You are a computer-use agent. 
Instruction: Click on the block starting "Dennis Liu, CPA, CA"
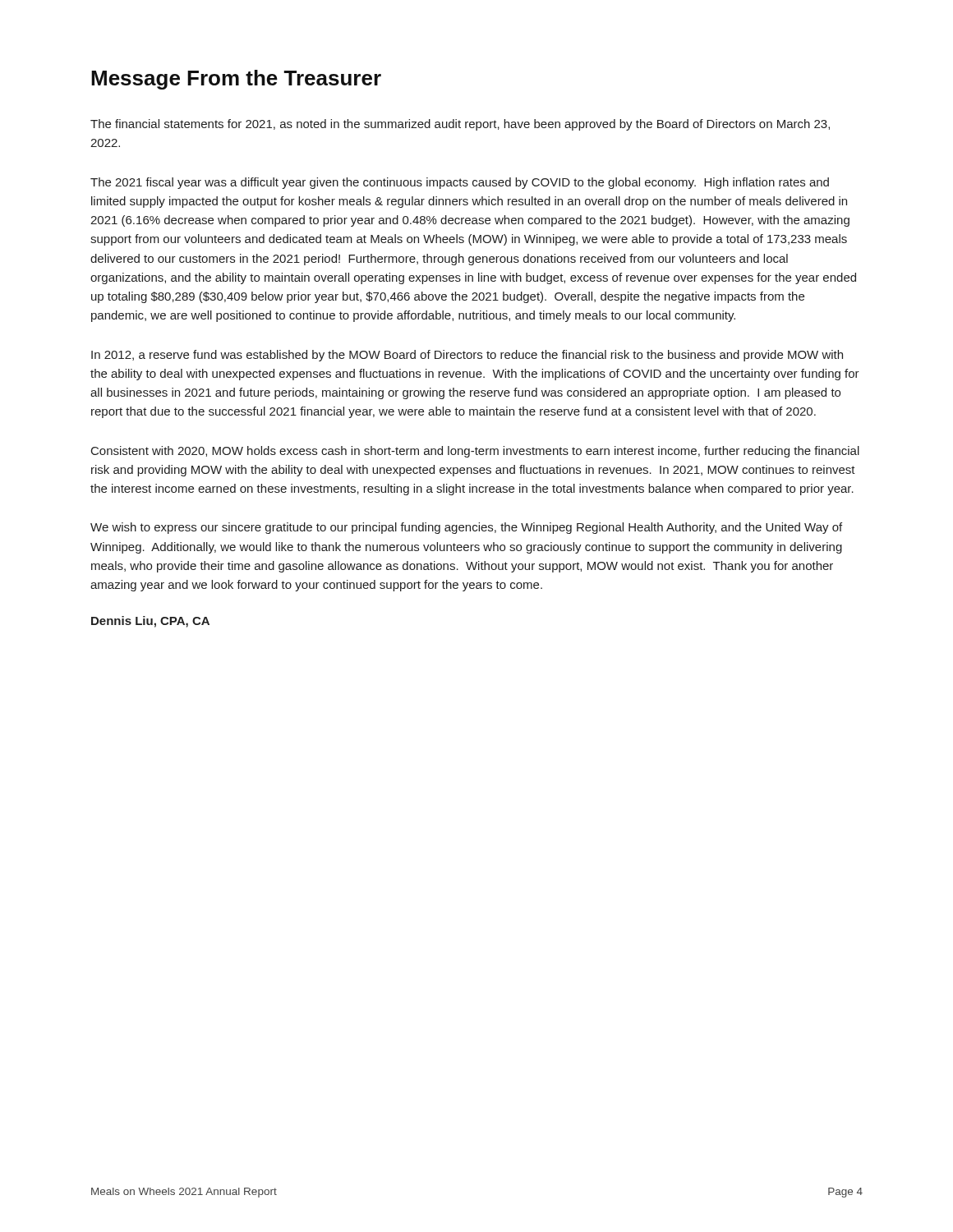click(x=150, y=621)
